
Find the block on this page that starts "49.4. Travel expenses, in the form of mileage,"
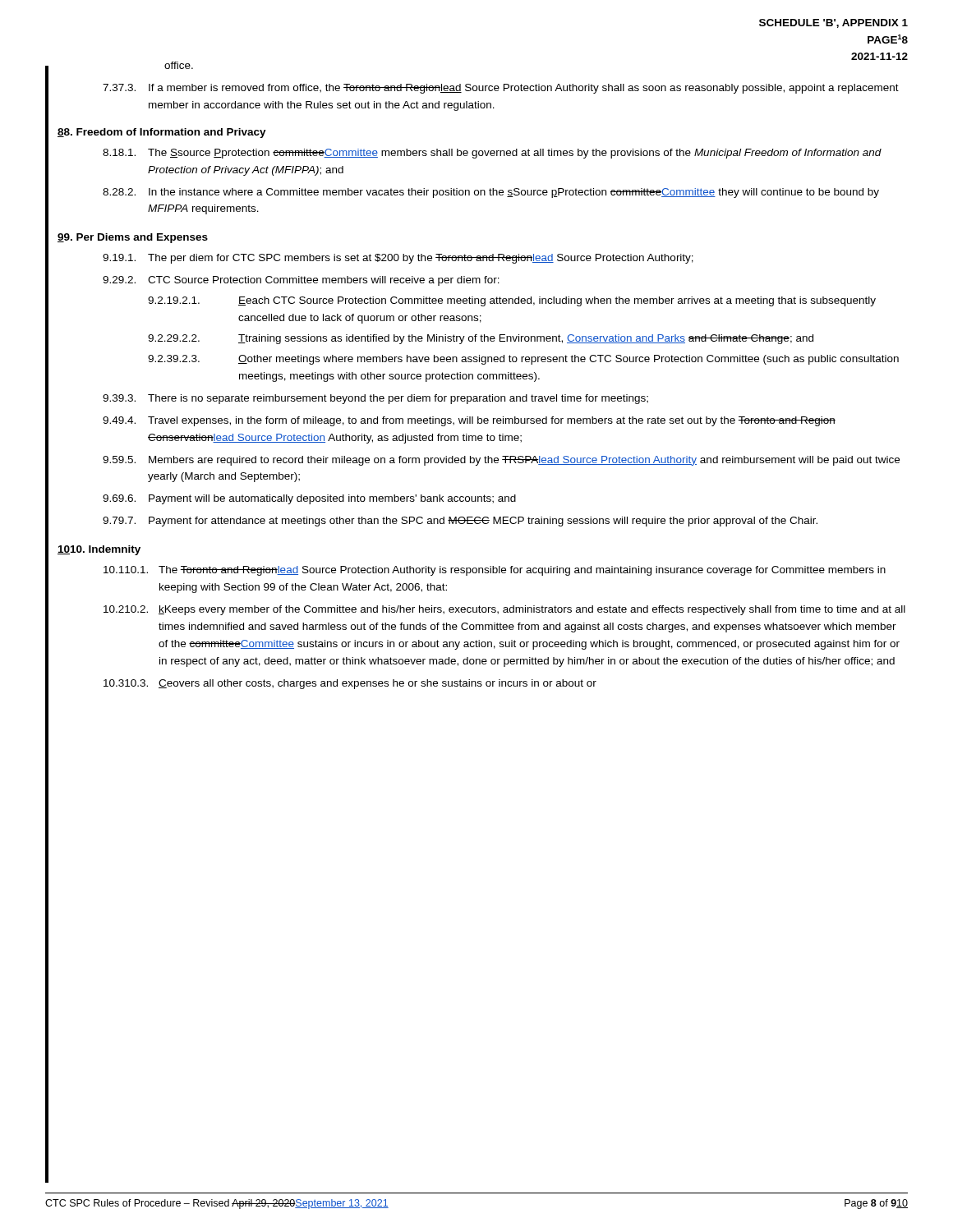tap(505, 429)
